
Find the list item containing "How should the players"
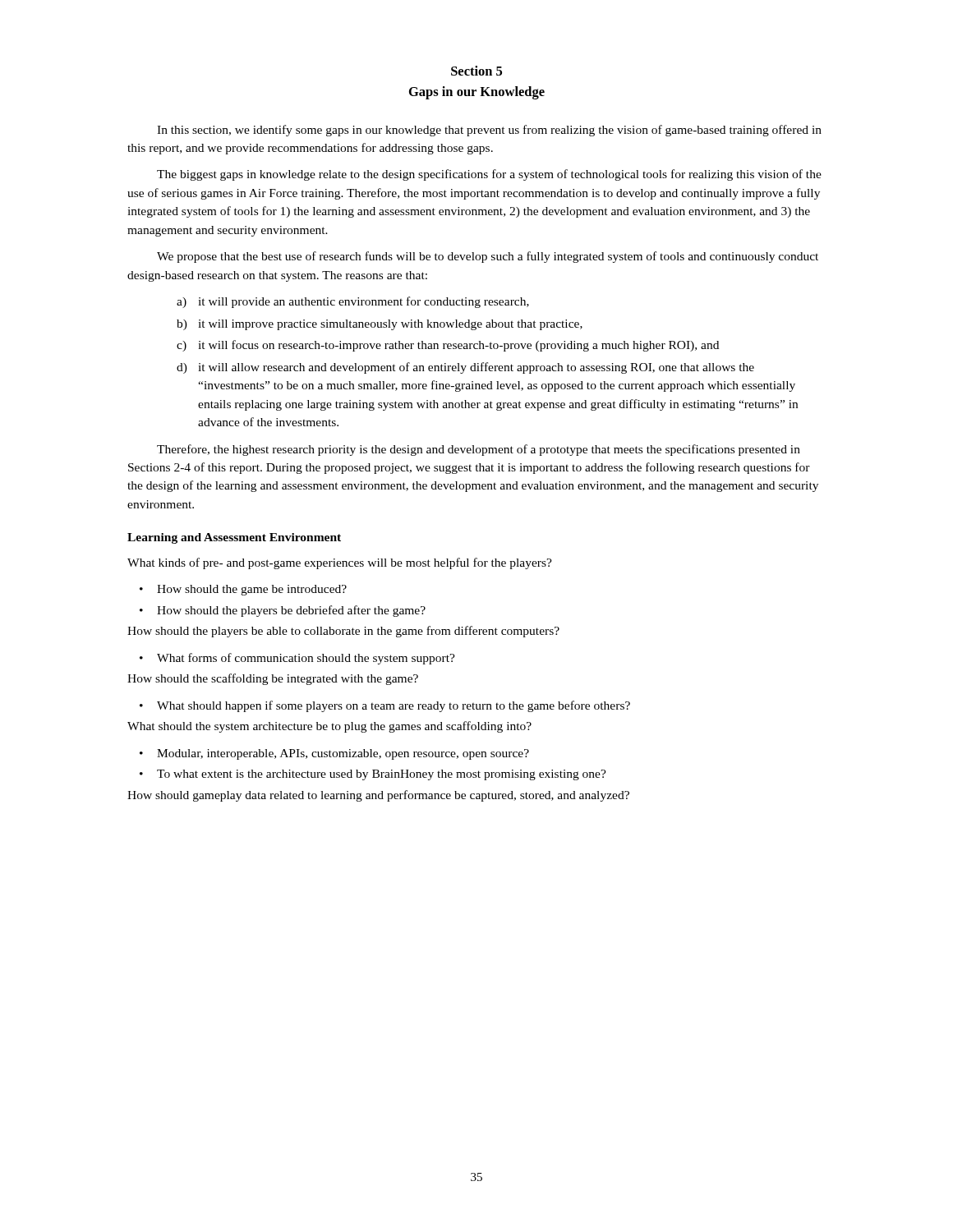pos(291,610)
